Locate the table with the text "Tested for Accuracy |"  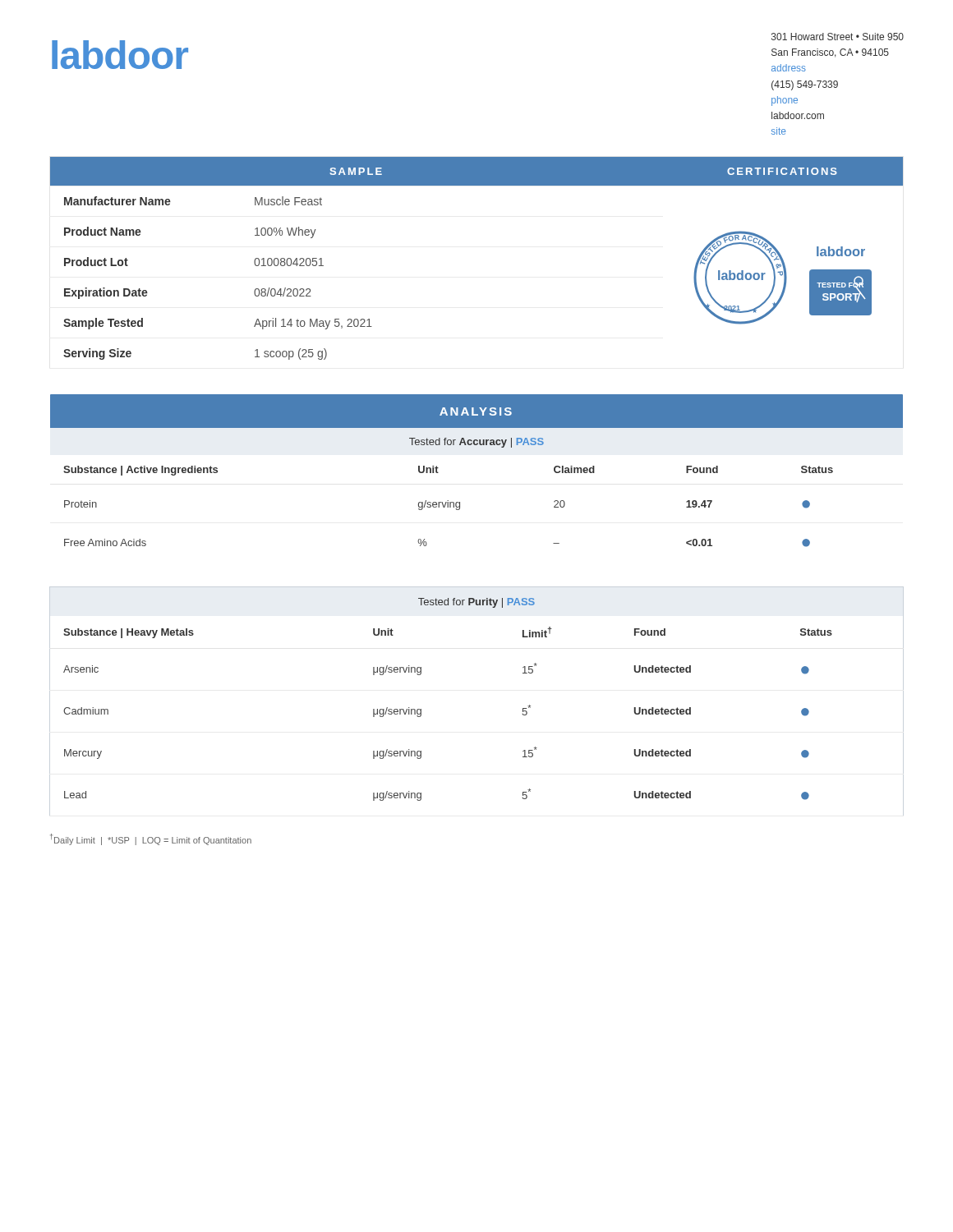point(476,478)
